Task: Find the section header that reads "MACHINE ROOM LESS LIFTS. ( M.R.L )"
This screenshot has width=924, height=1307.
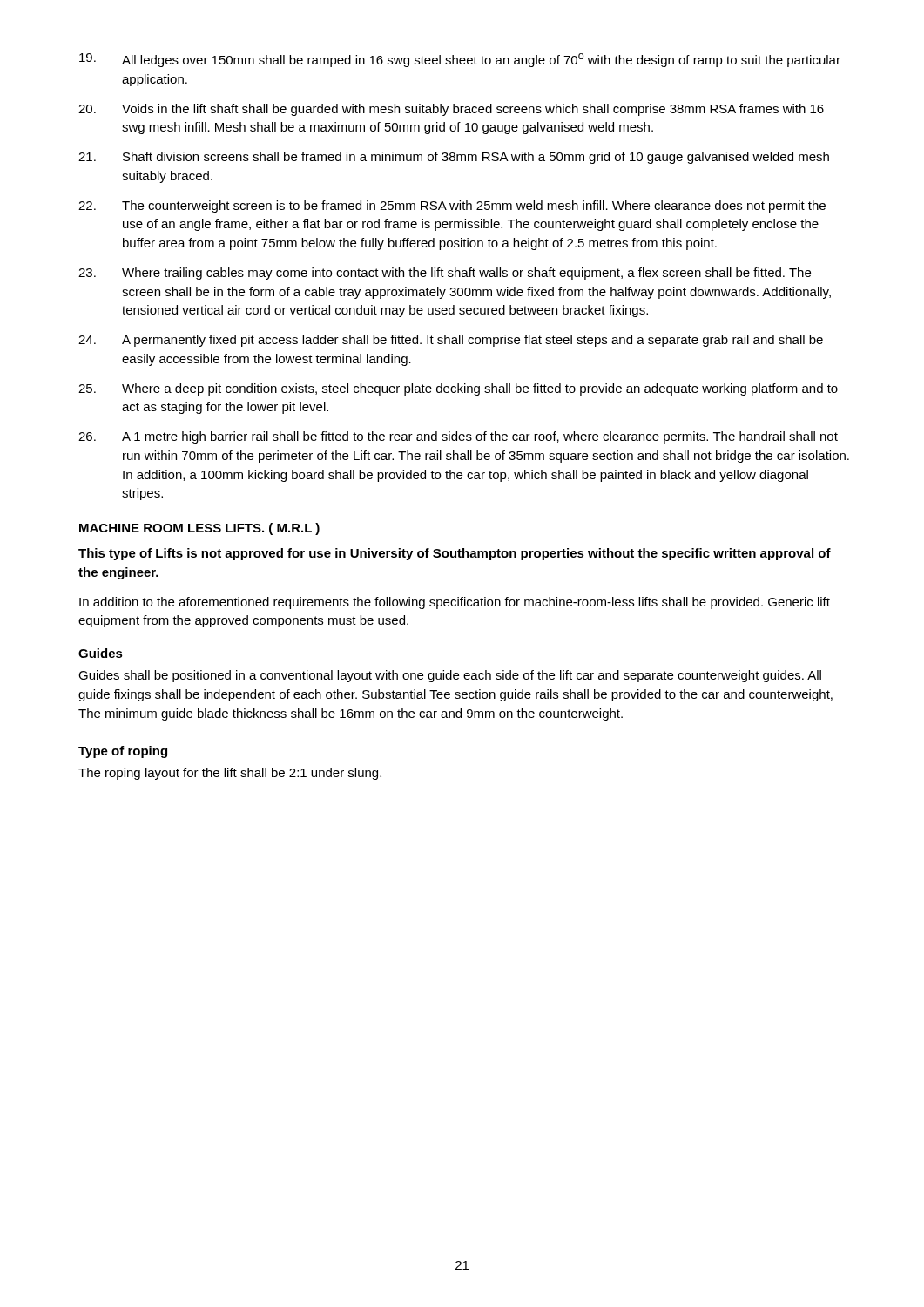Action: pos(199,528)
